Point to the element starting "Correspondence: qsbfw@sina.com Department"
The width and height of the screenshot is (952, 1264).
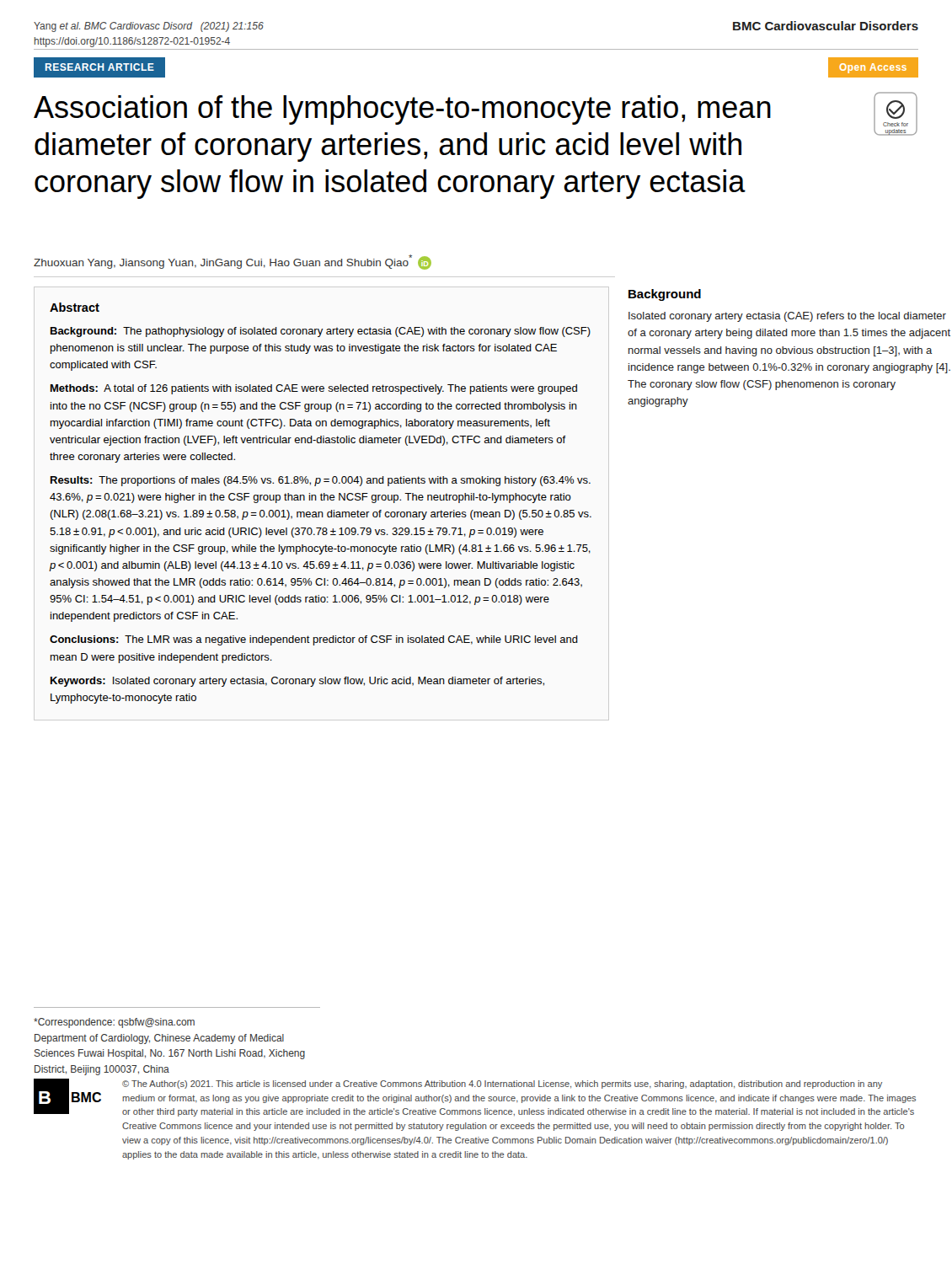click(x=169, y=1046)
